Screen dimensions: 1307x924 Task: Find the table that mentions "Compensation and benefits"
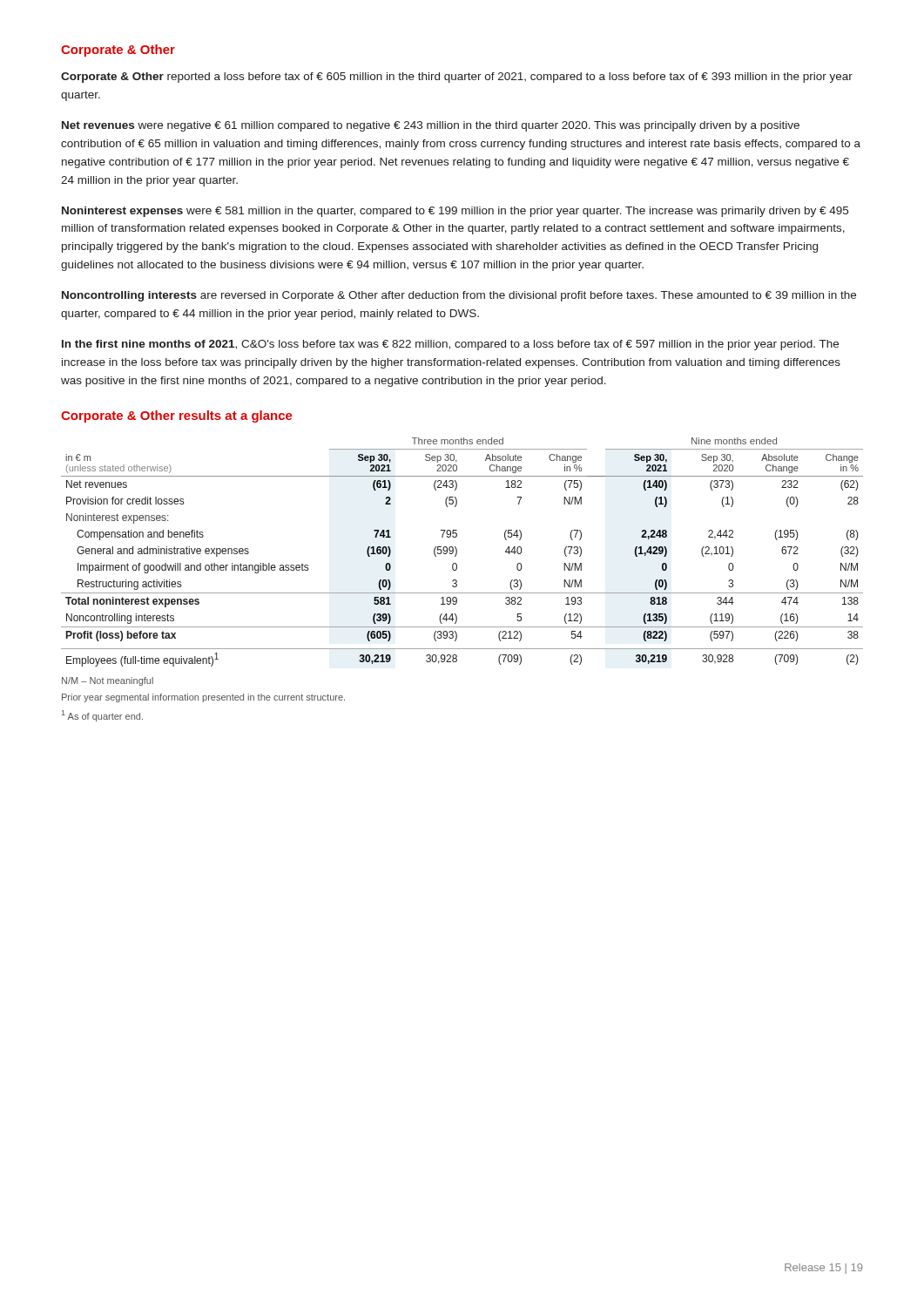tap(462, 577)
